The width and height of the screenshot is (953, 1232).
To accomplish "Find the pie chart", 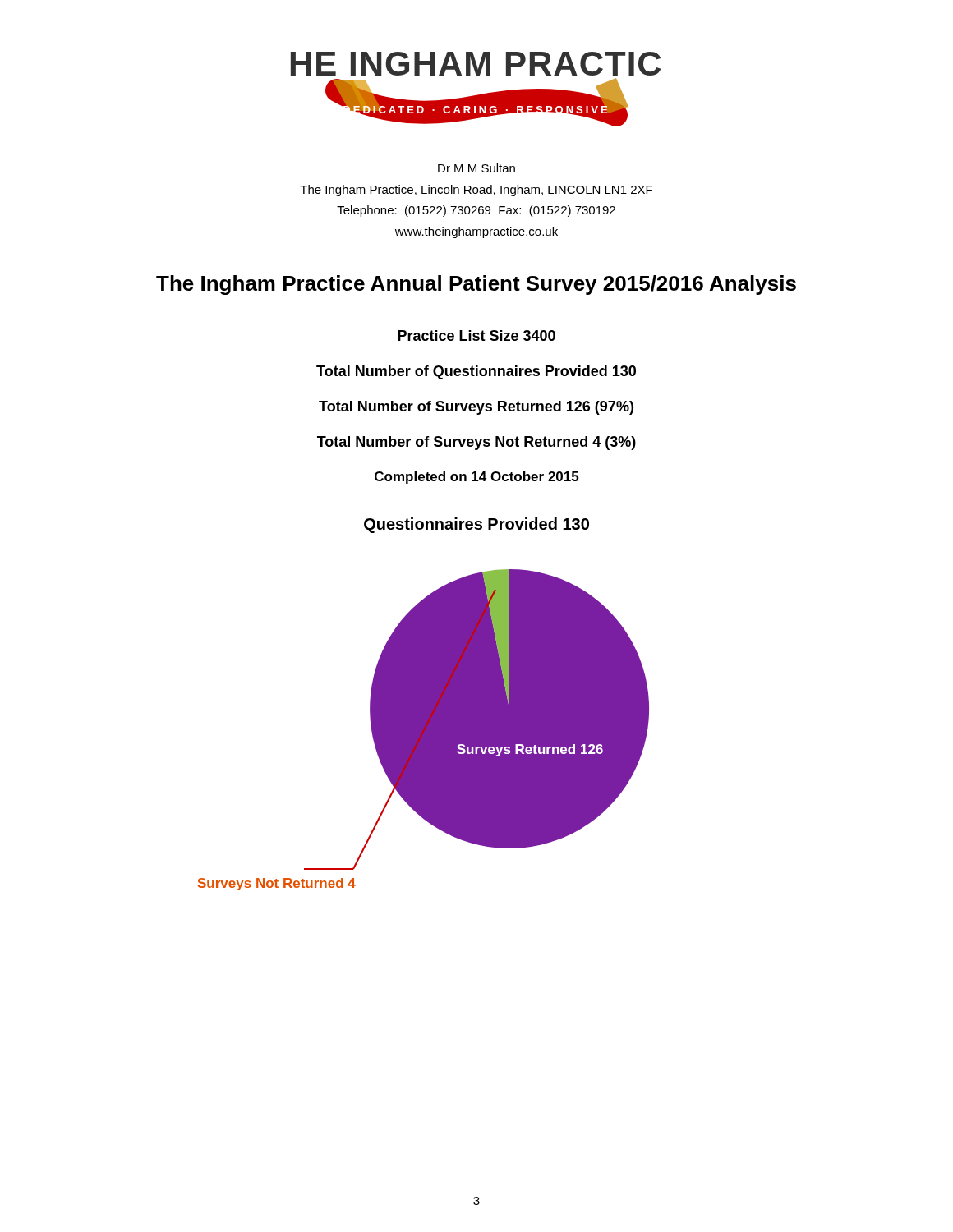I will pos(476,727).
